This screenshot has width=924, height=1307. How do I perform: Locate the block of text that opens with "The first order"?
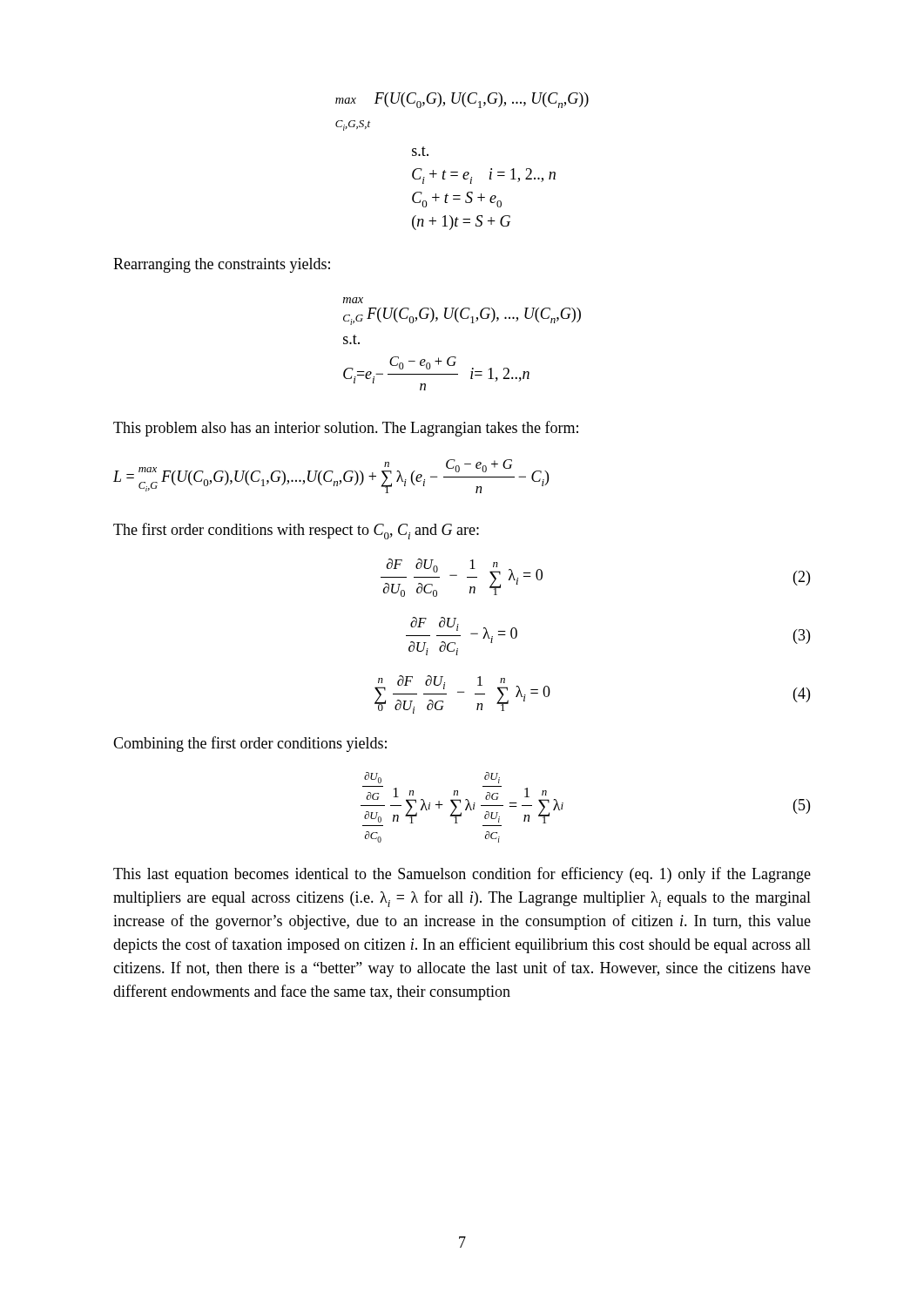(x=462, y=531)
